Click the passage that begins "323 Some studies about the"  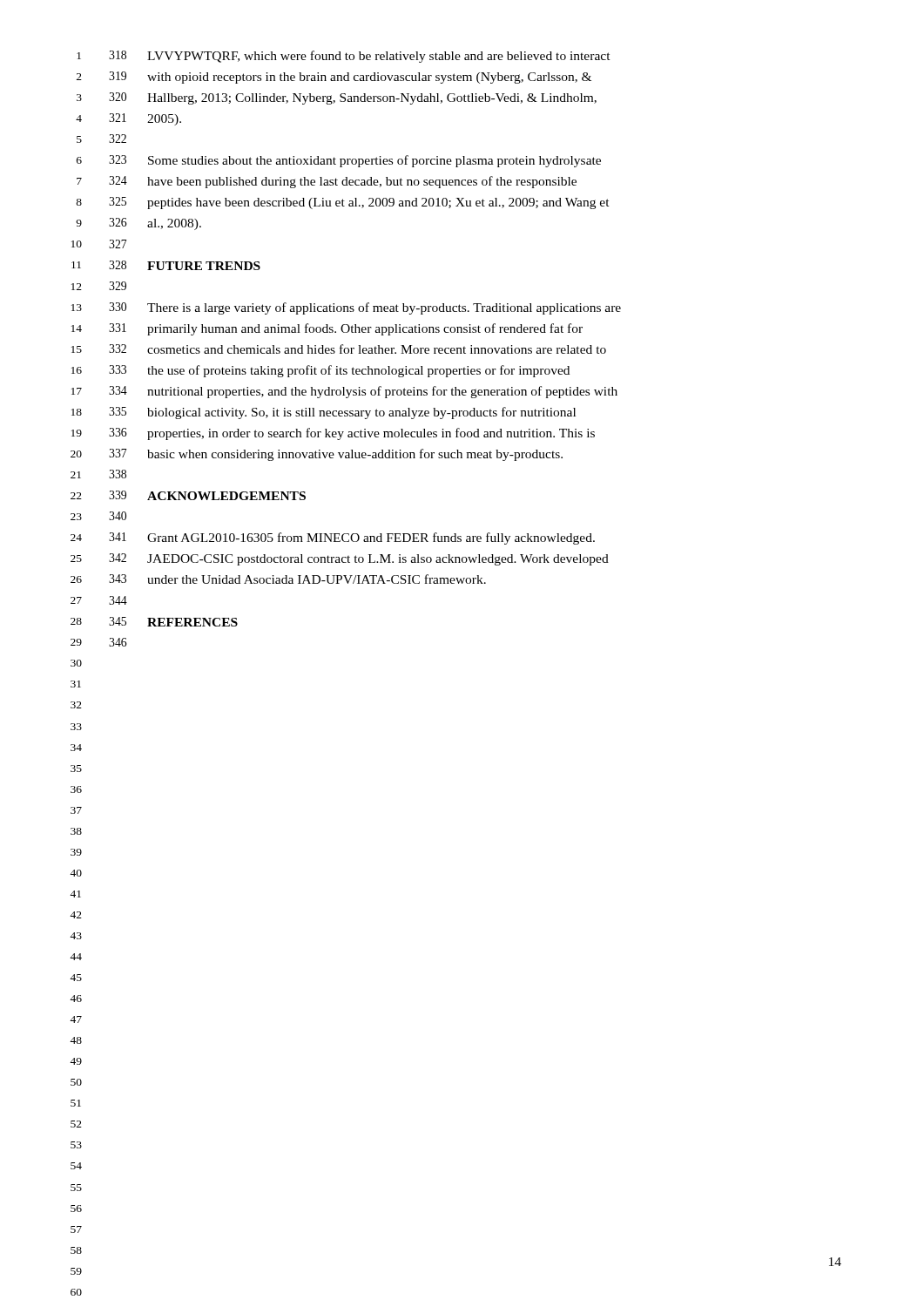tap(475, 161)
